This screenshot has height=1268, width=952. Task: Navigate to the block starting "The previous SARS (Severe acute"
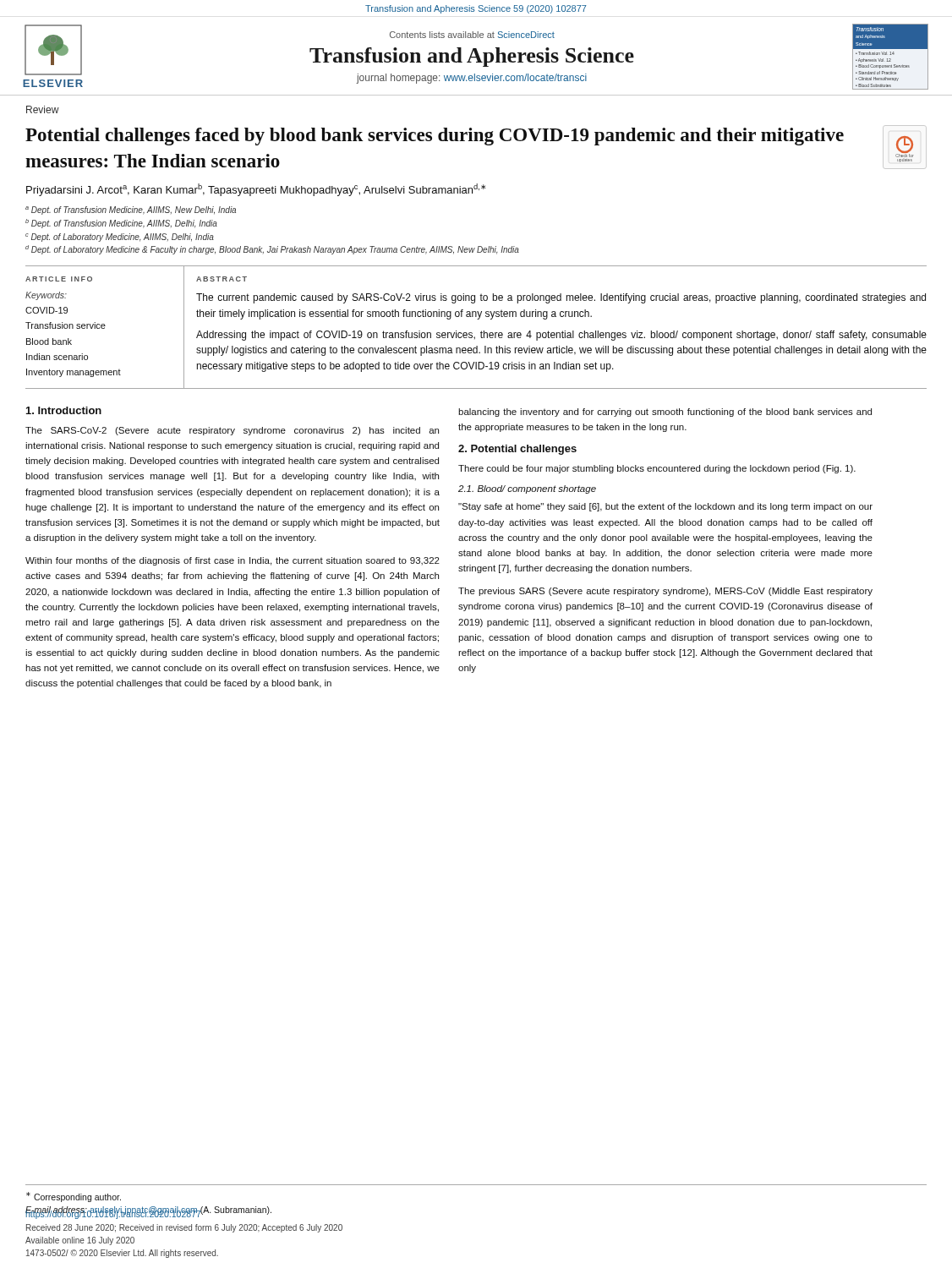[x=665, y=629]
